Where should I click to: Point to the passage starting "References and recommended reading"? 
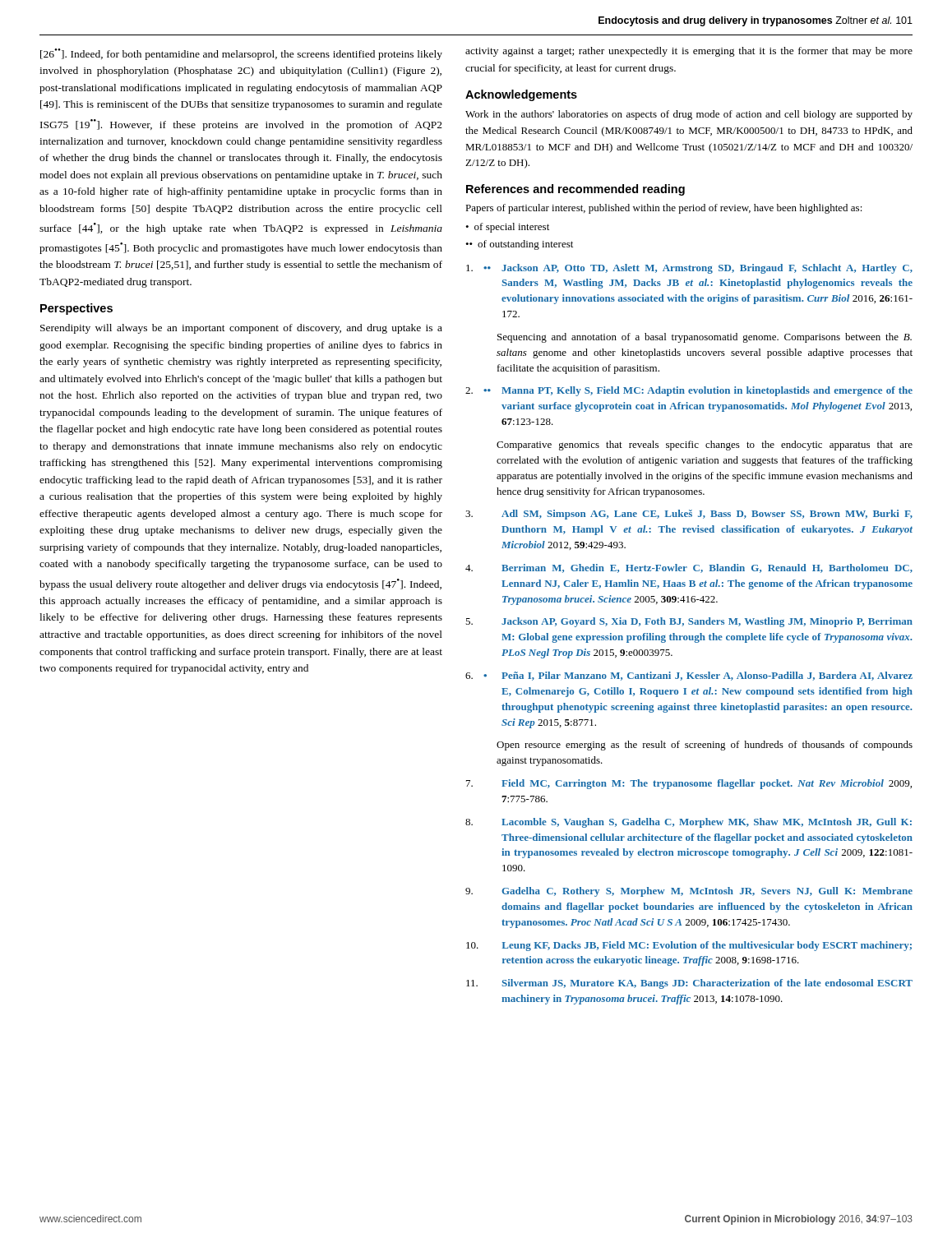[x=575, y=189]
